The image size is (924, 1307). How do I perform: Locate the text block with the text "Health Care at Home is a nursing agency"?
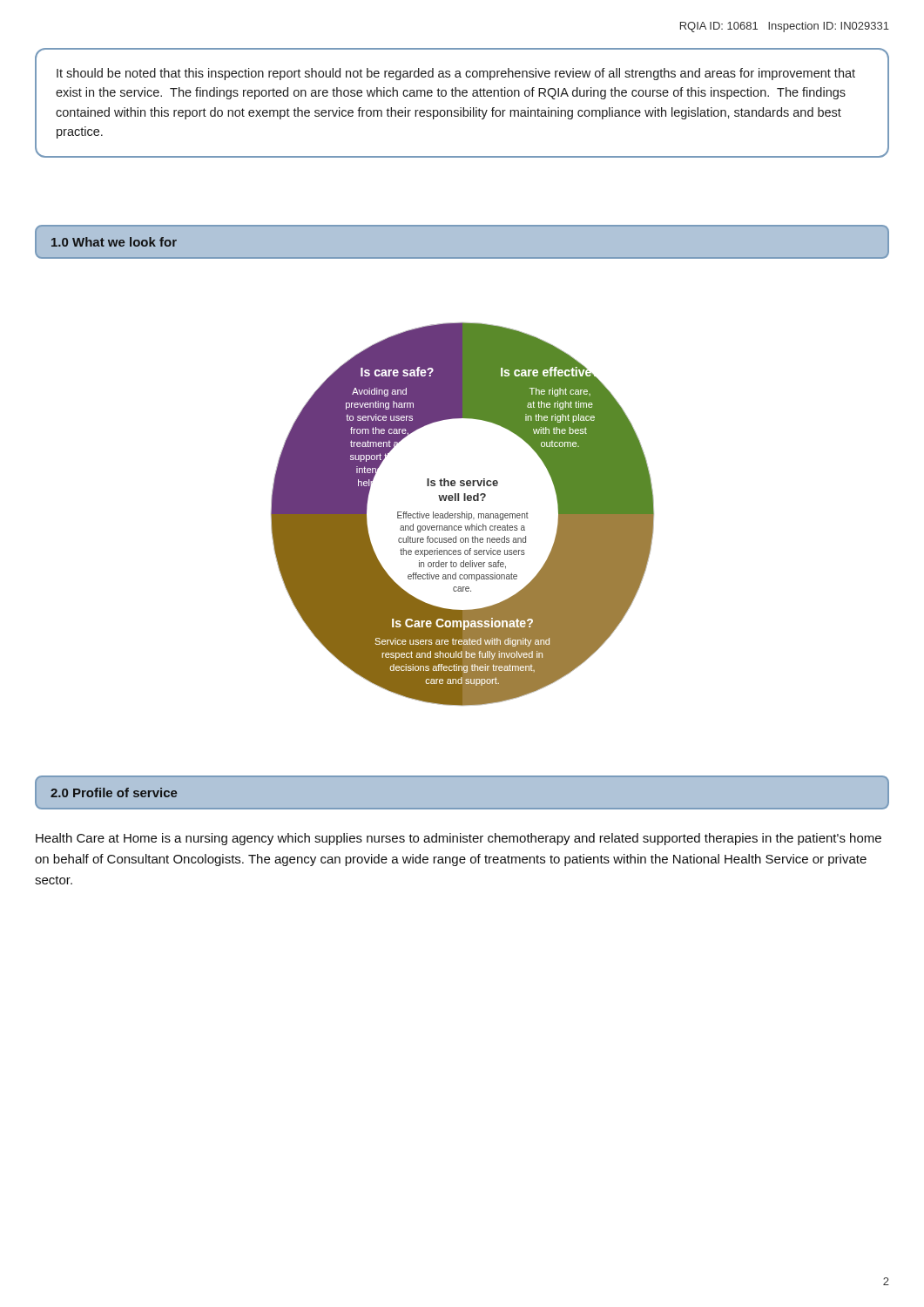pyautogui.click(x=458, y=859)
